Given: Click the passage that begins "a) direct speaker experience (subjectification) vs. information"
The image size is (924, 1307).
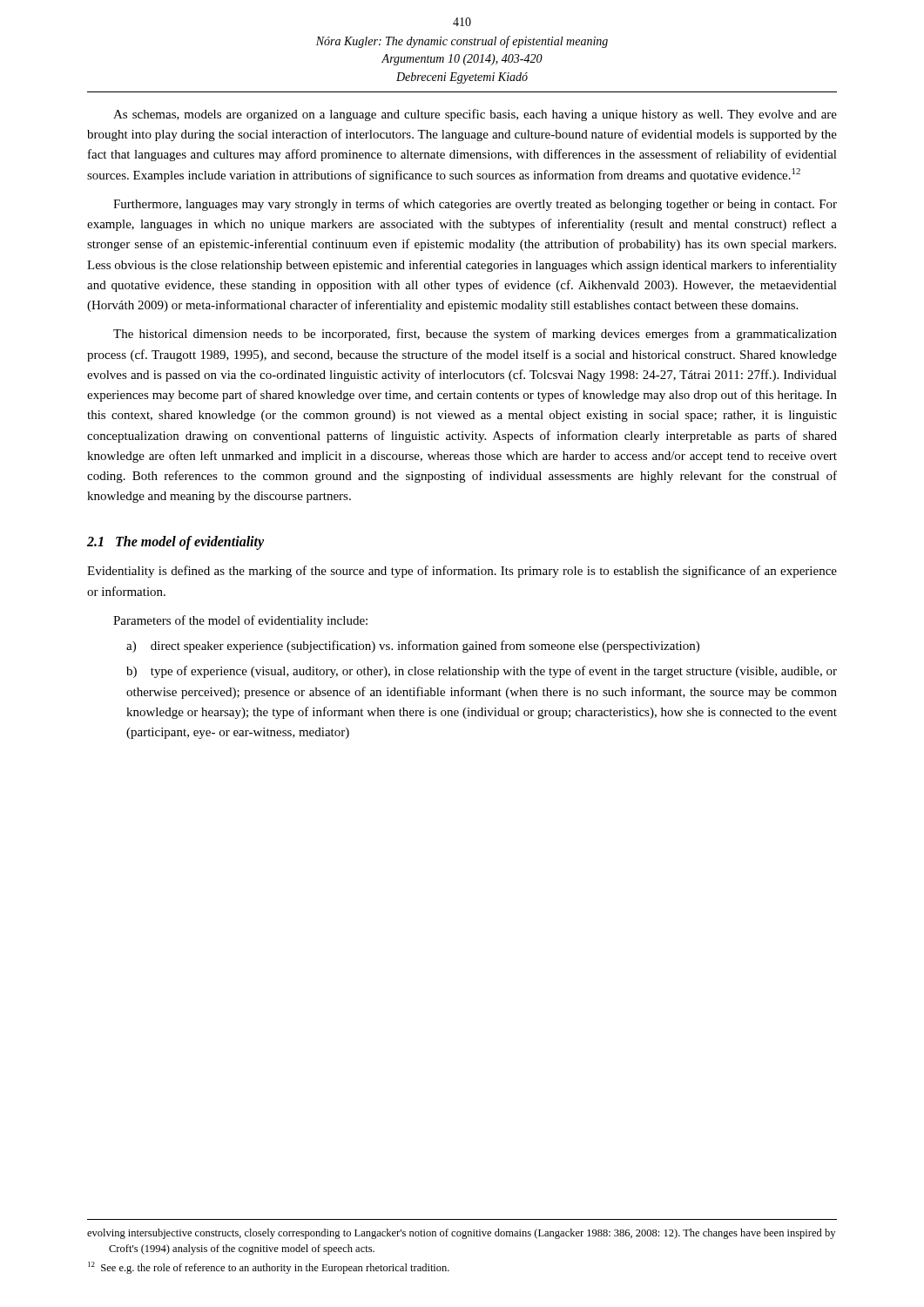Looking at the screenshot, I should coord(413,646).
